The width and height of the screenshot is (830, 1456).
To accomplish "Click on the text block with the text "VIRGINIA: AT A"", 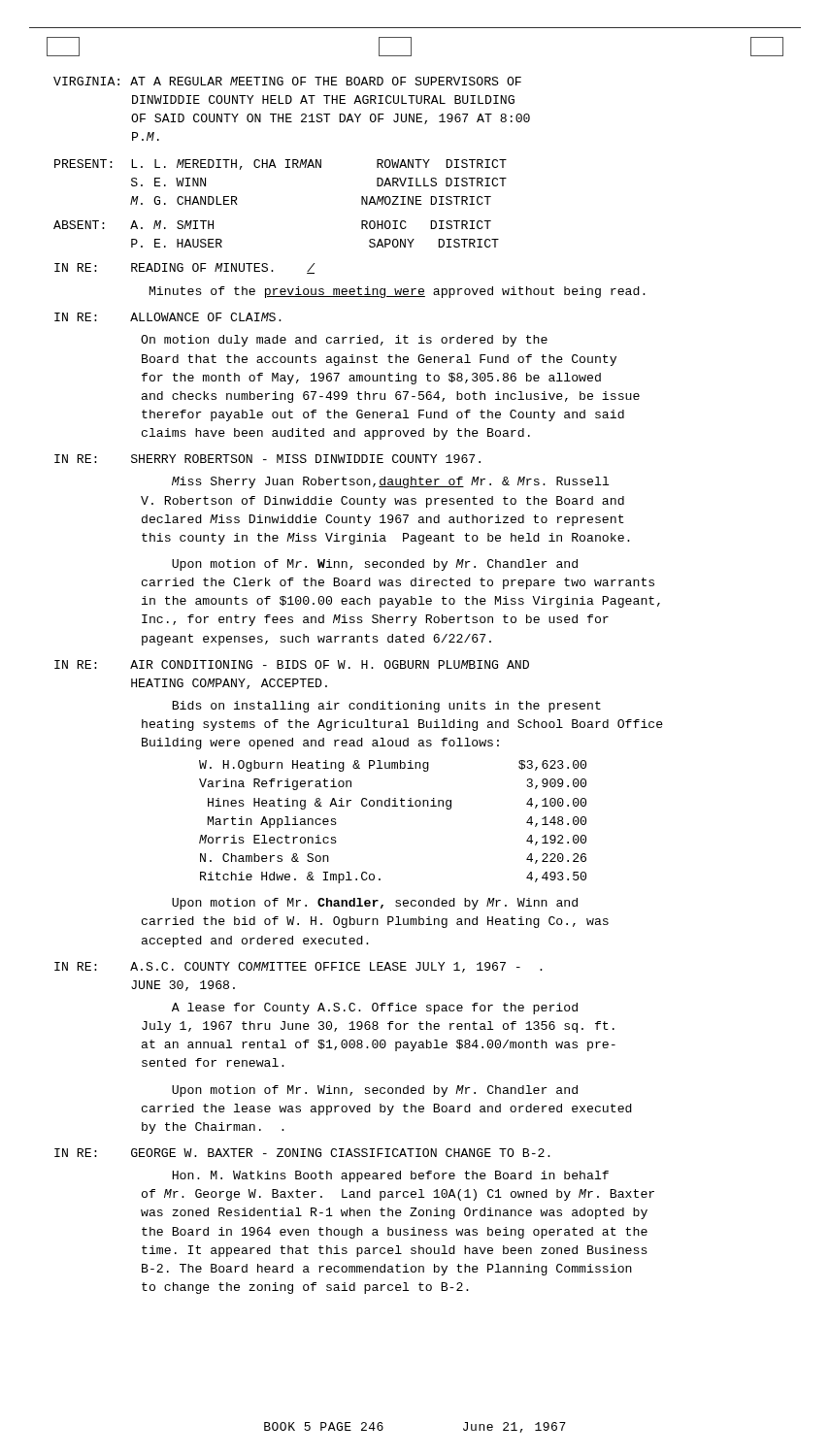I will (x=420, y=110).
